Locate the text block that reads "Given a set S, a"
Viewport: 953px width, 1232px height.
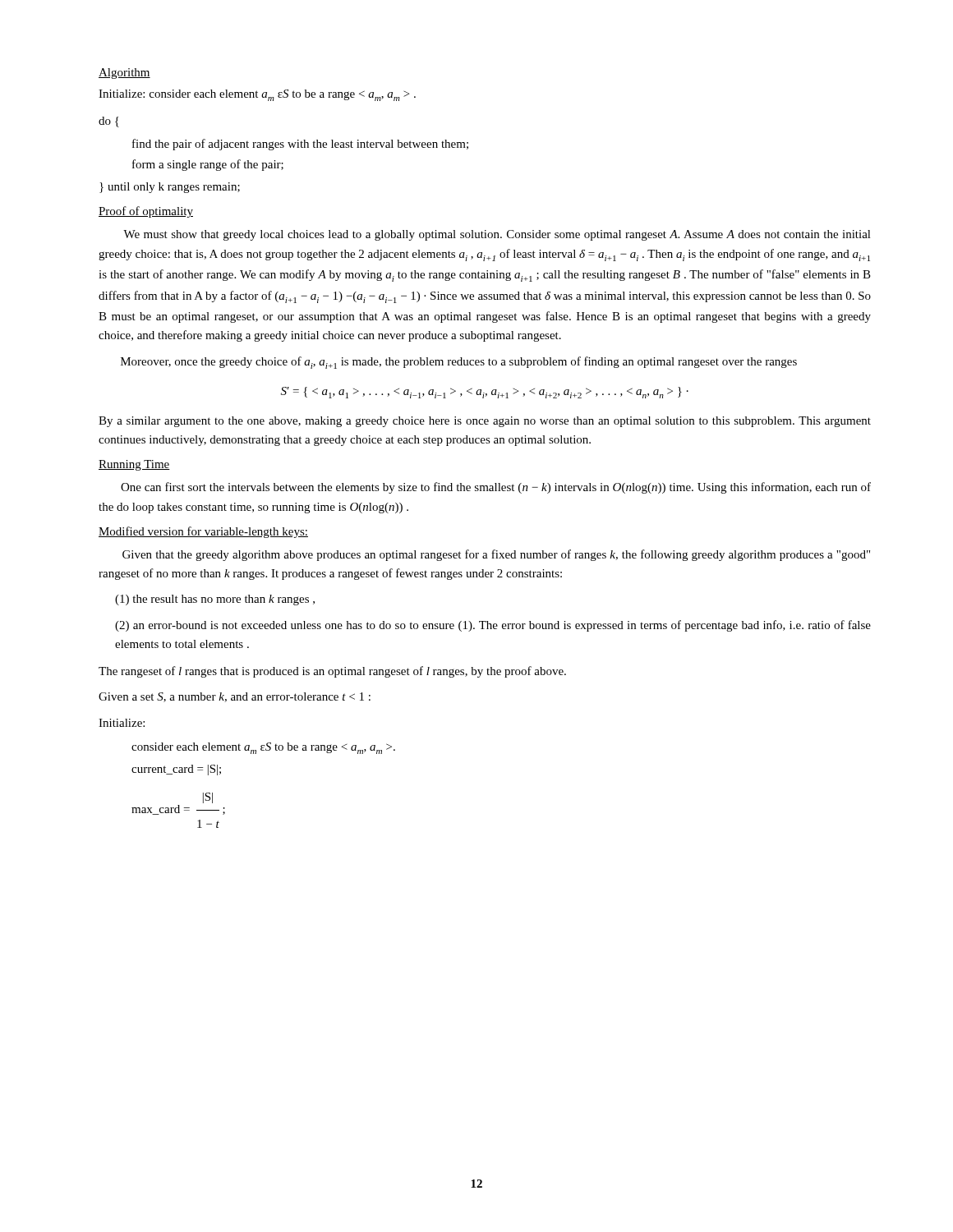click(x=235, y=697)
